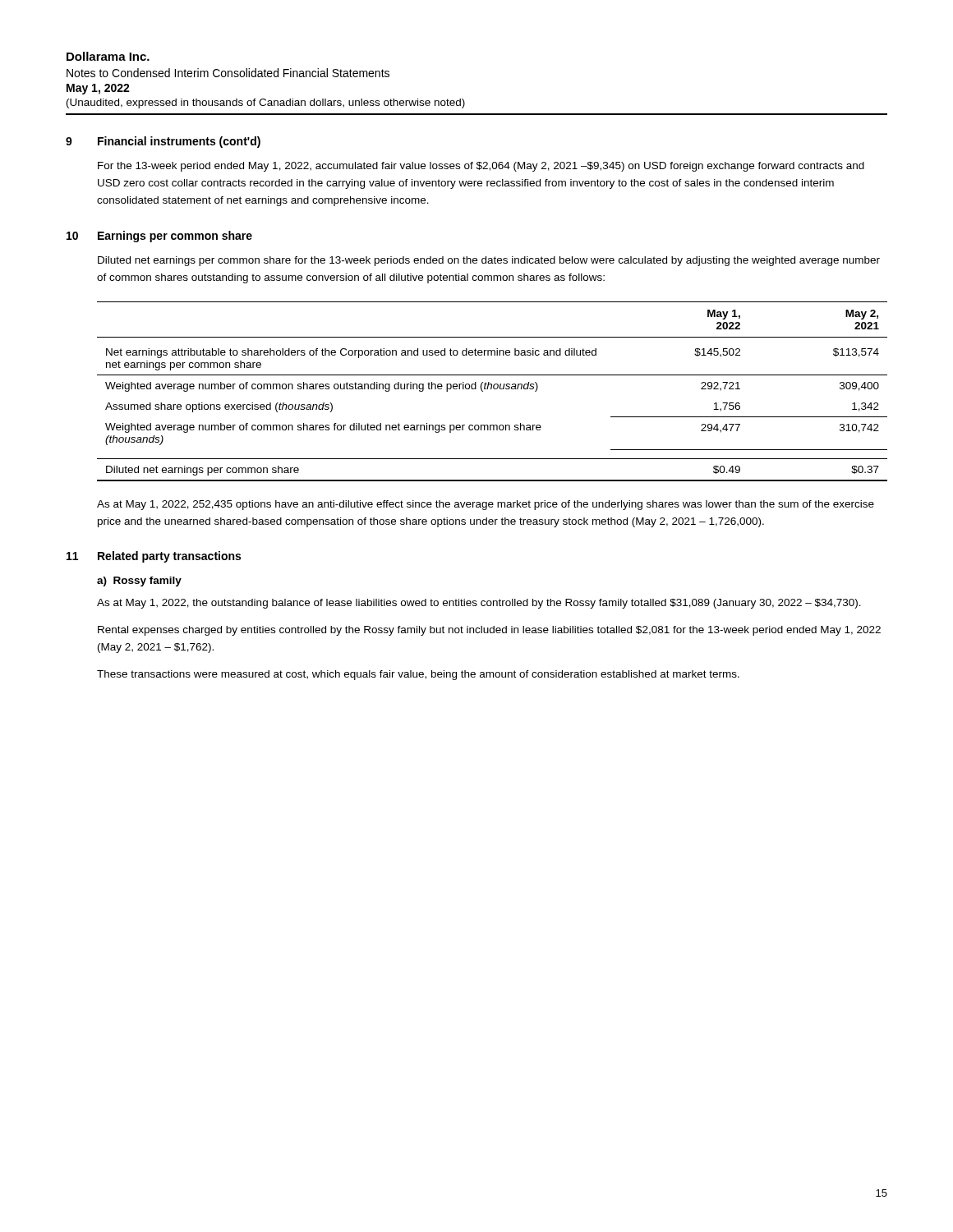The width and height of the screenshot is (953, 1232).
Task: Find the block on this page that starts "Diluted net earnings per common share for the"
Action: (488, 268)
